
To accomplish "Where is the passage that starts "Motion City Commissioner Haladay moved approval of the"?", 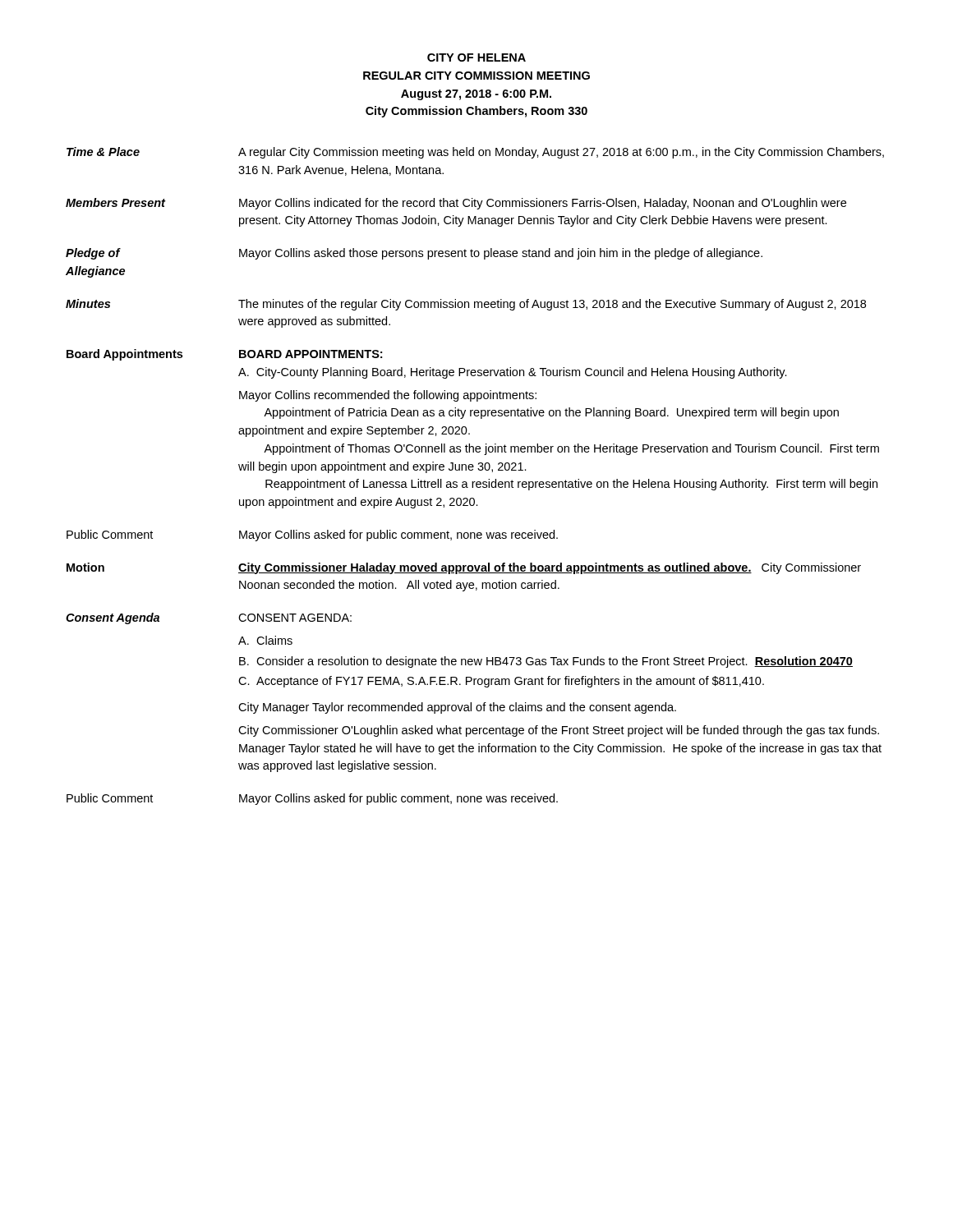I will pyautogui.click(x=476, y=577).
